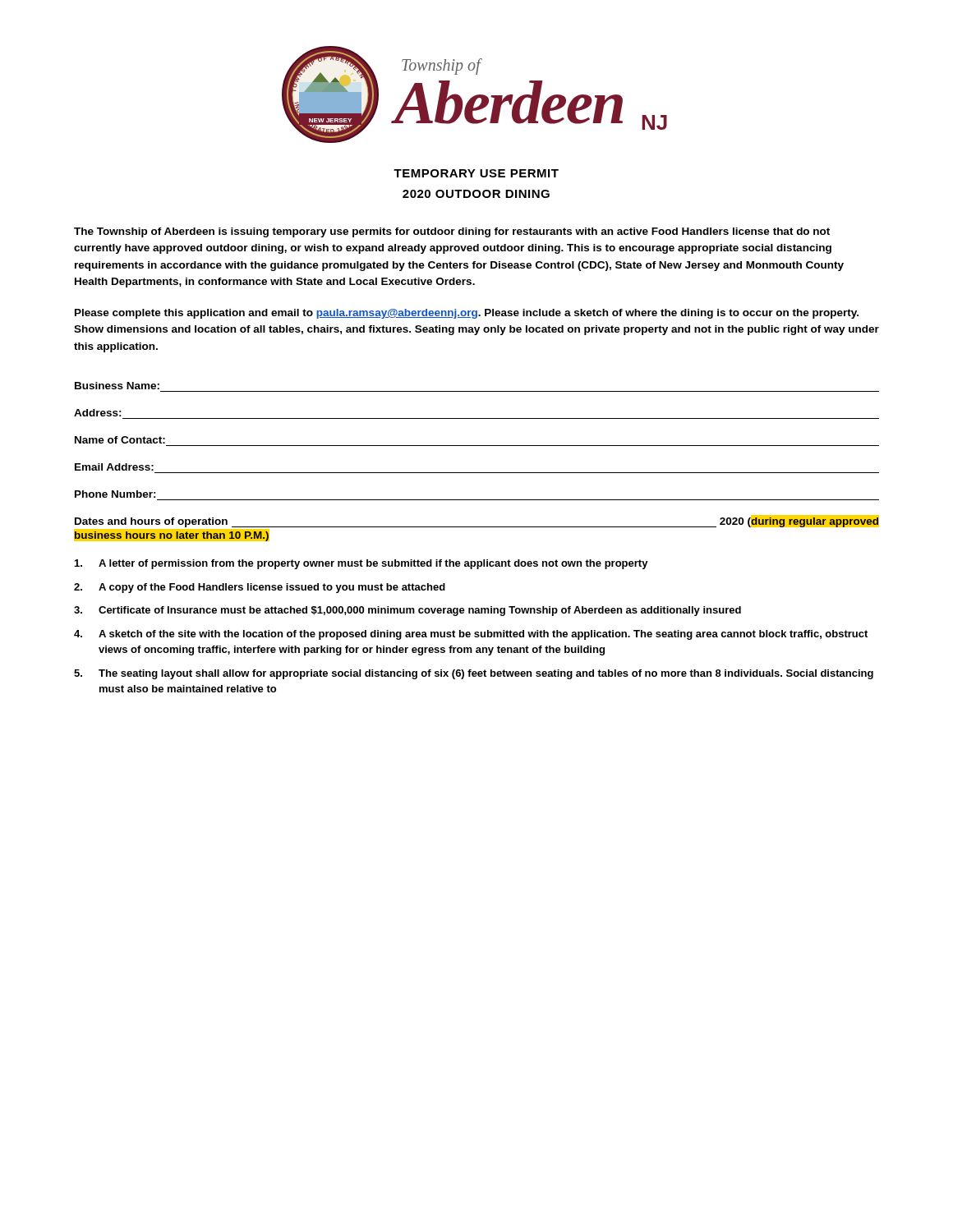Image resolution: width=953 pixels, height=1232 pixels.
Task: Click on the block starting "Please complete this"
Action: coord(476,329)
